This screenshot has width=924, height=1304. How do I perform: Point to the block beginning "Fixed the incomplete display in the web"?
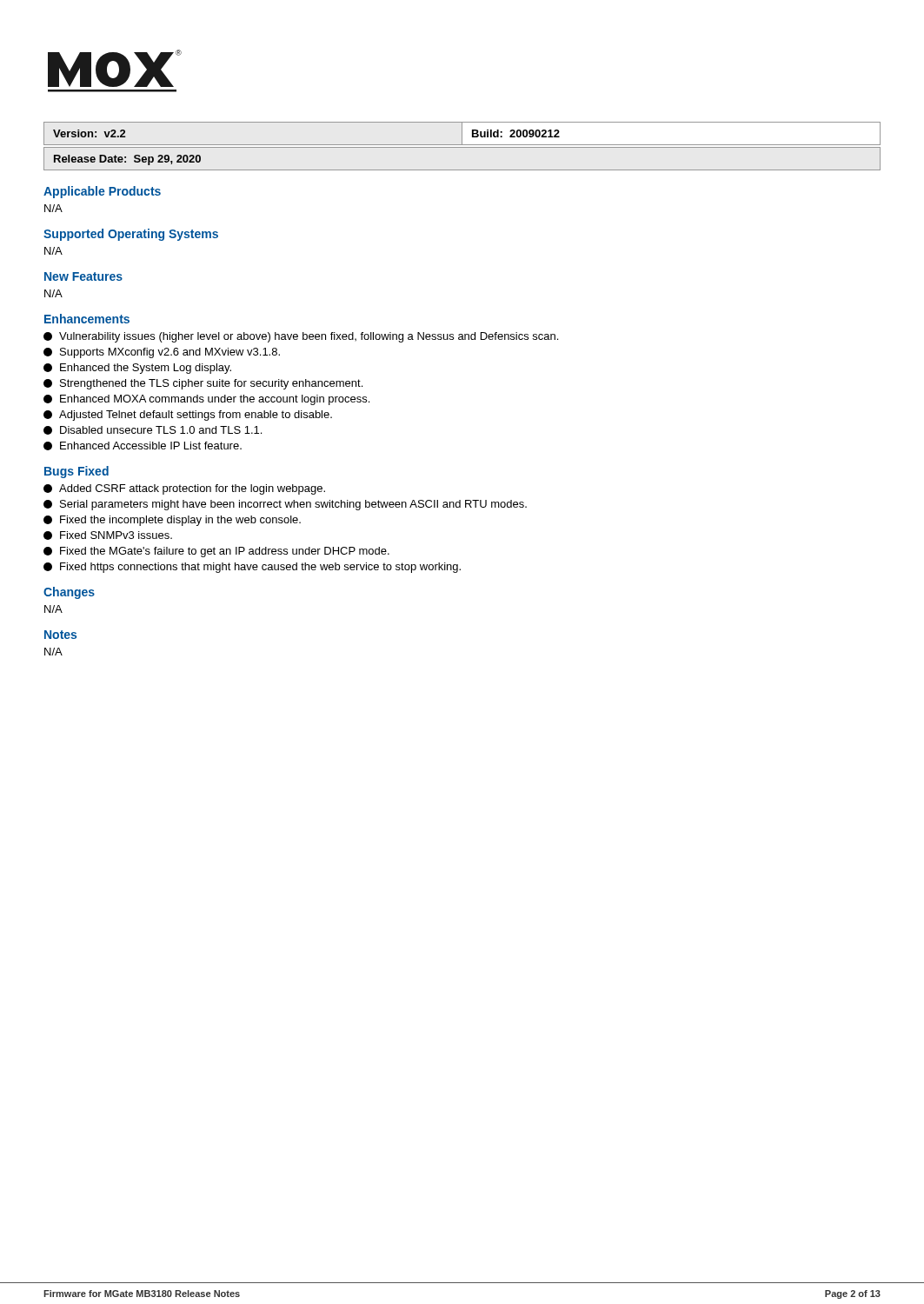pos(173,519)
